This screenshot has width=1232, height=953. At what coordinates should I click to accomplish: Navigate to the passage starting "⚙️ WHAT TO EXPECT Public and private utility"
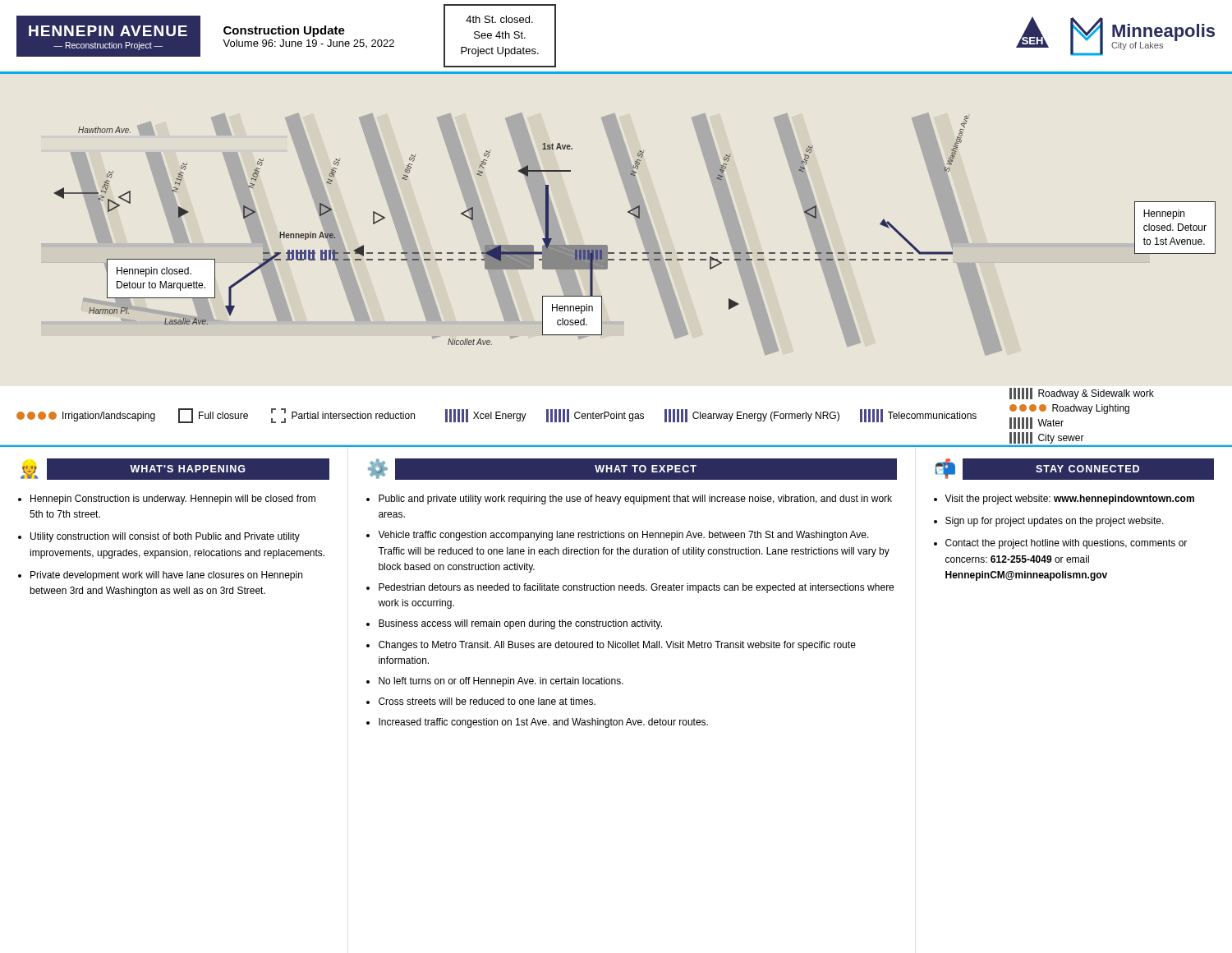[x=632, y=595]
